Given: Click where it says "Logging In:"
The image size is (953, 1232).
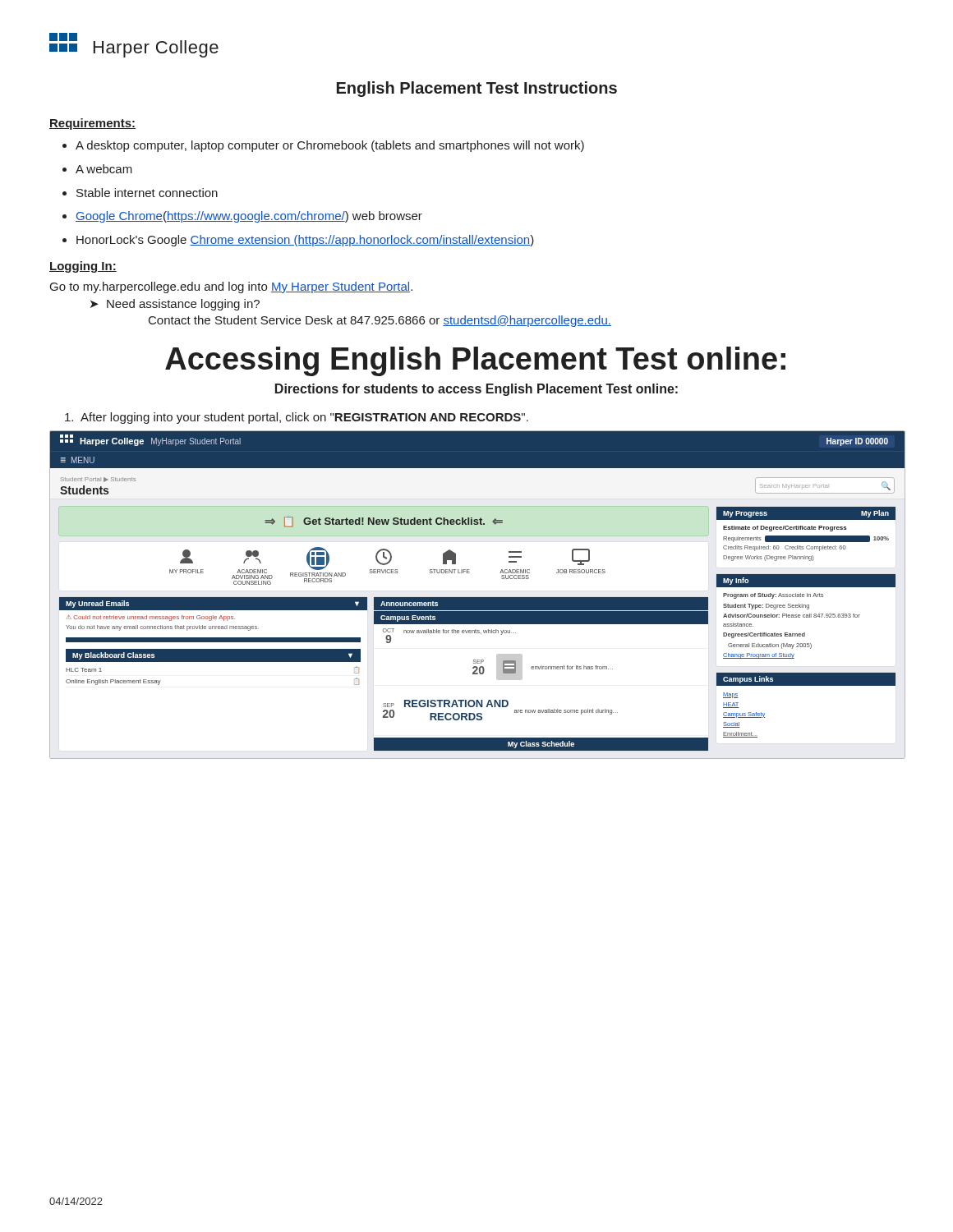Looking at the screenshot, I should (x=83, y=265).
